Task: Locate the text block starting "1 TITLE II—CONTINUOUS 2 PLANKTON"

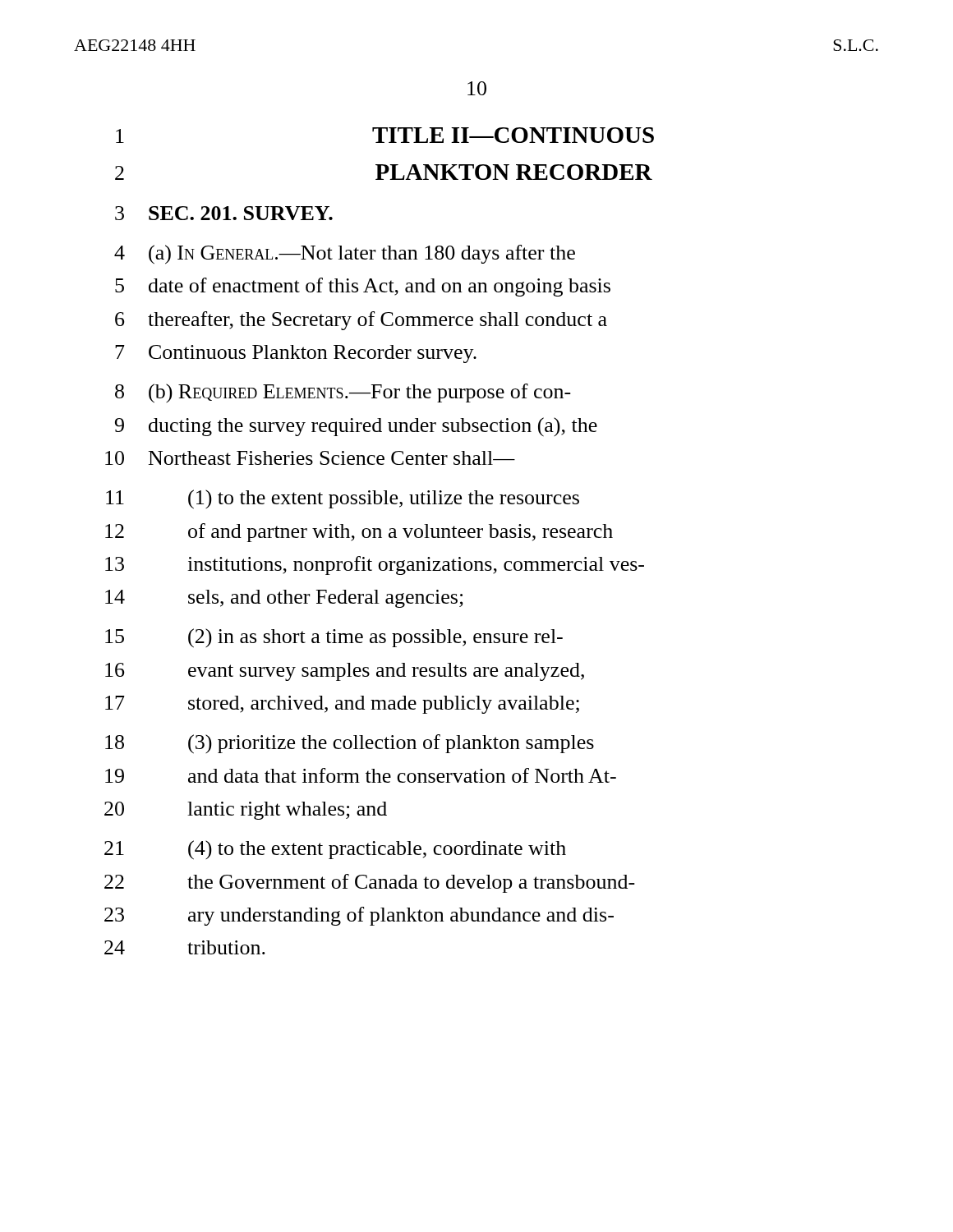Action: pos(476,154)
